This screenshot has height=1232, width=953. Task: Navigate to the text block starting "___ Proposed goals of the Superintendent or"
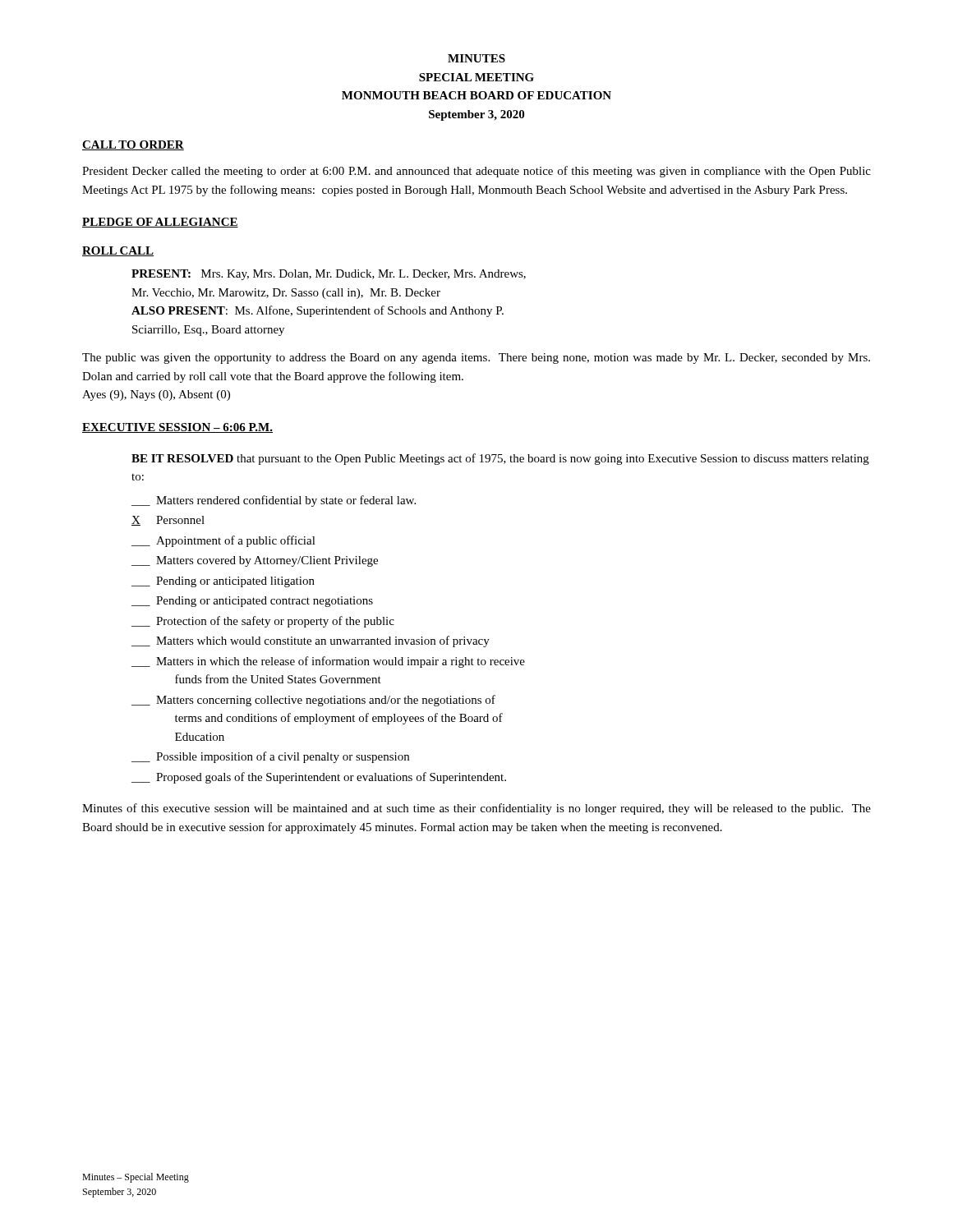(501, 777)
